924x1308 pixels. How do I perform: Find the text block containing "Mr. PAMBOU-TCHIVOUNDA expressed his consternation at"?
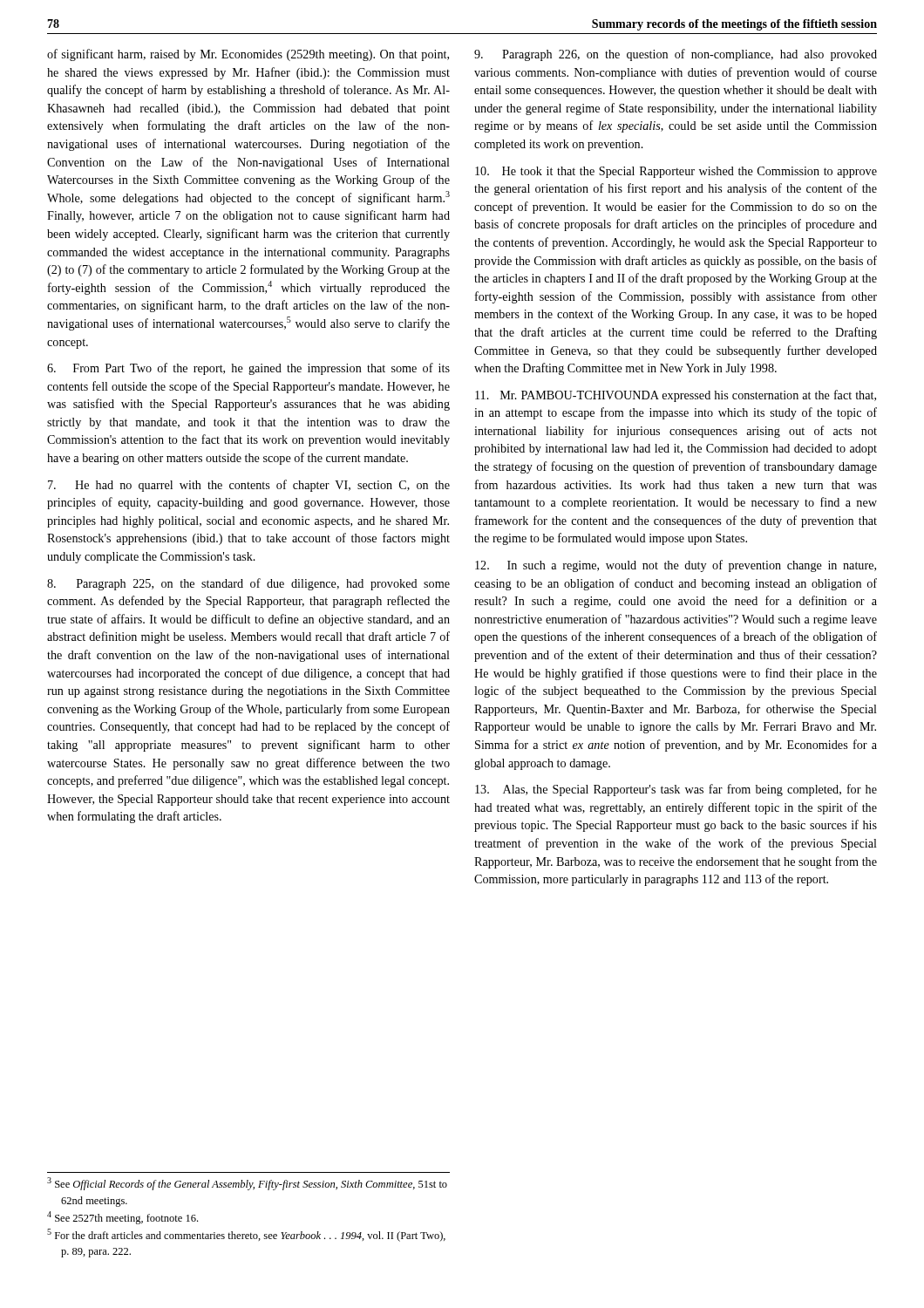(x=676, y=467)
